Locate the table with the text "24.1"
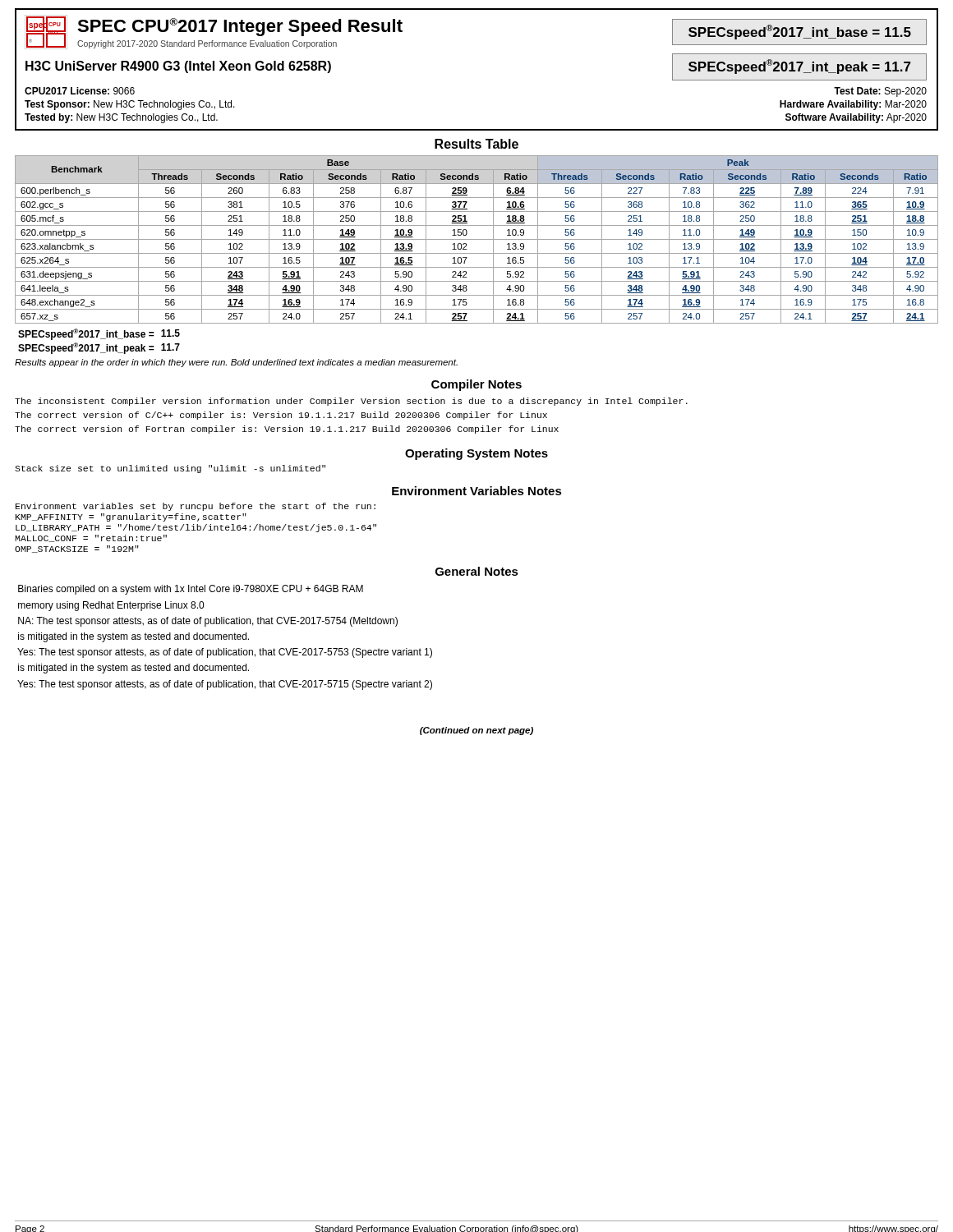 pos(476,239)
